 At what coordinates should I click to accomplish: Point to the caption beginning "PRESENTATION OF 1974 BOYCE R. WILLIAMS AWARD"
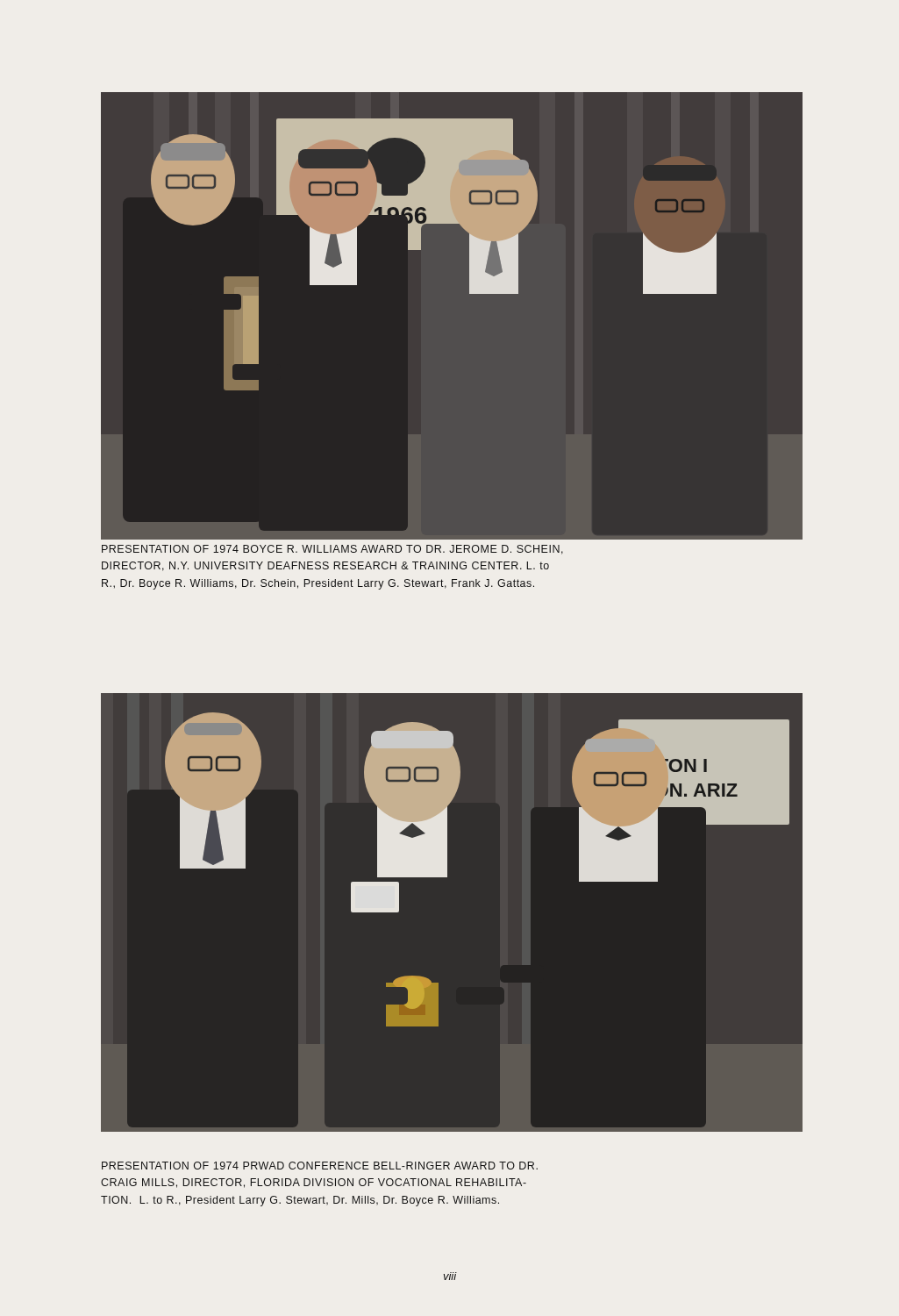(452, 567)
